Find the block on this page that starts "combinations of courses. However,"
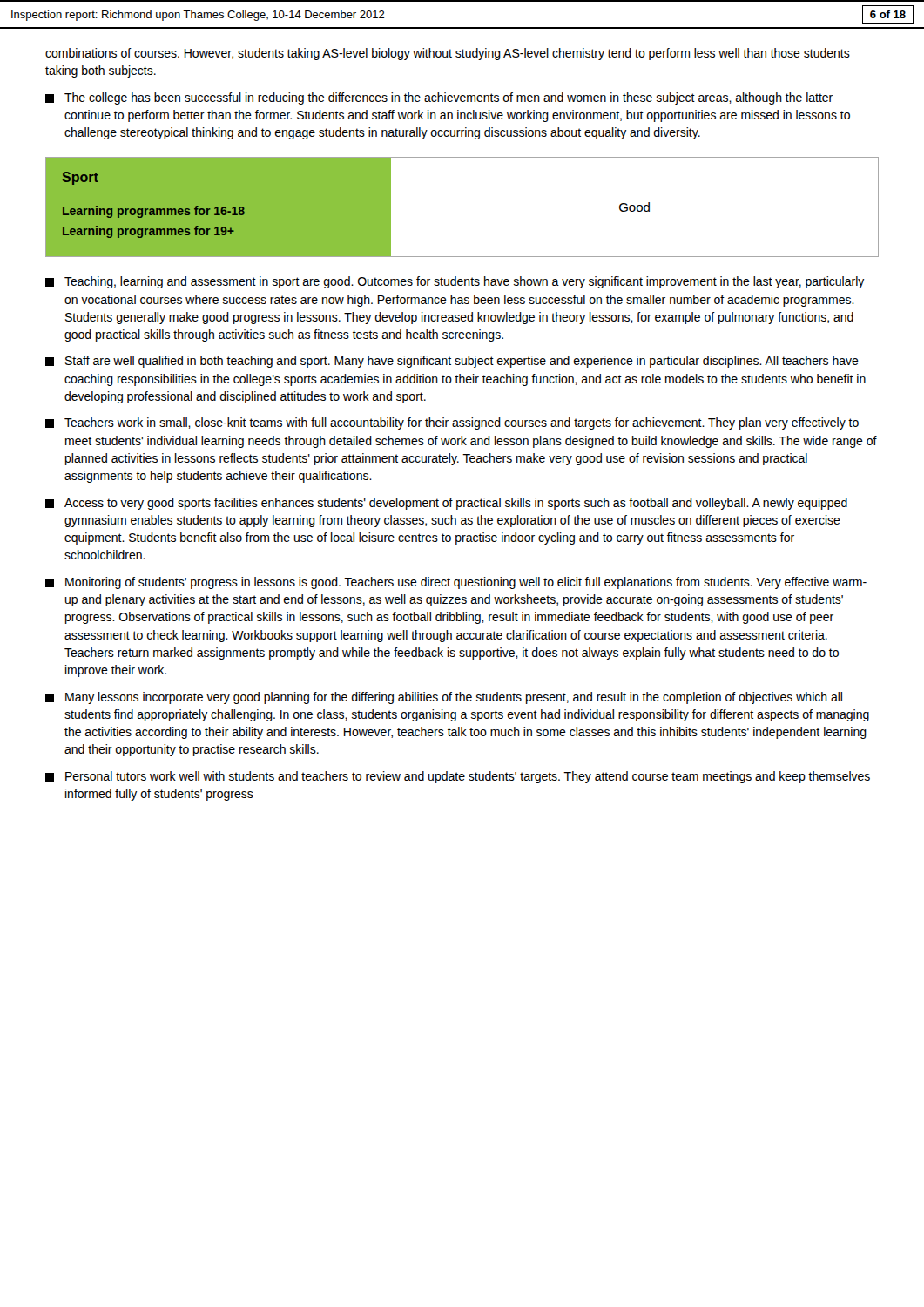 coord(447,62)
